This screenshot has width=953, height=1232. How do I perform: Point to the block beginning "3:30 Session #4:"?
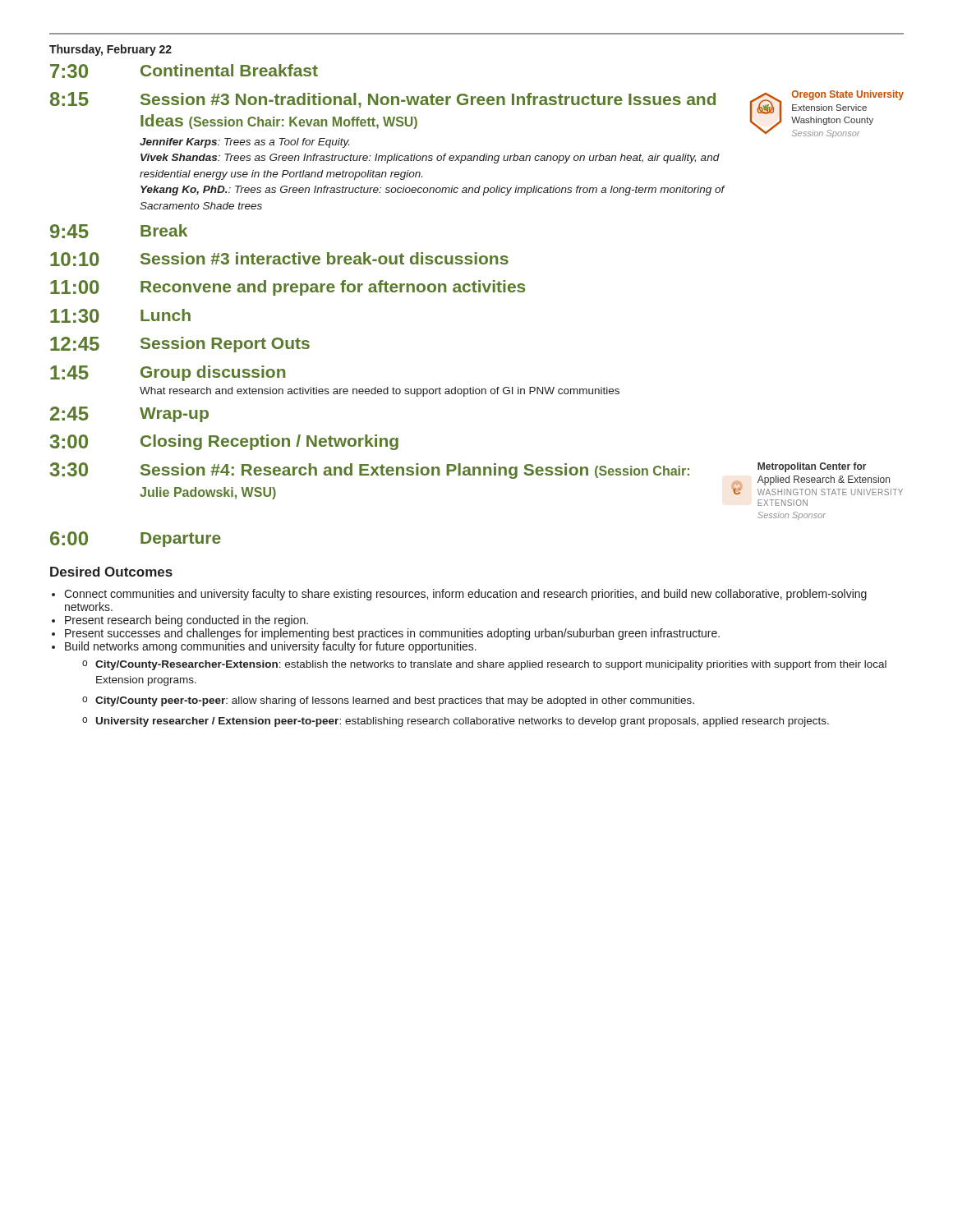tap(476, 489)
